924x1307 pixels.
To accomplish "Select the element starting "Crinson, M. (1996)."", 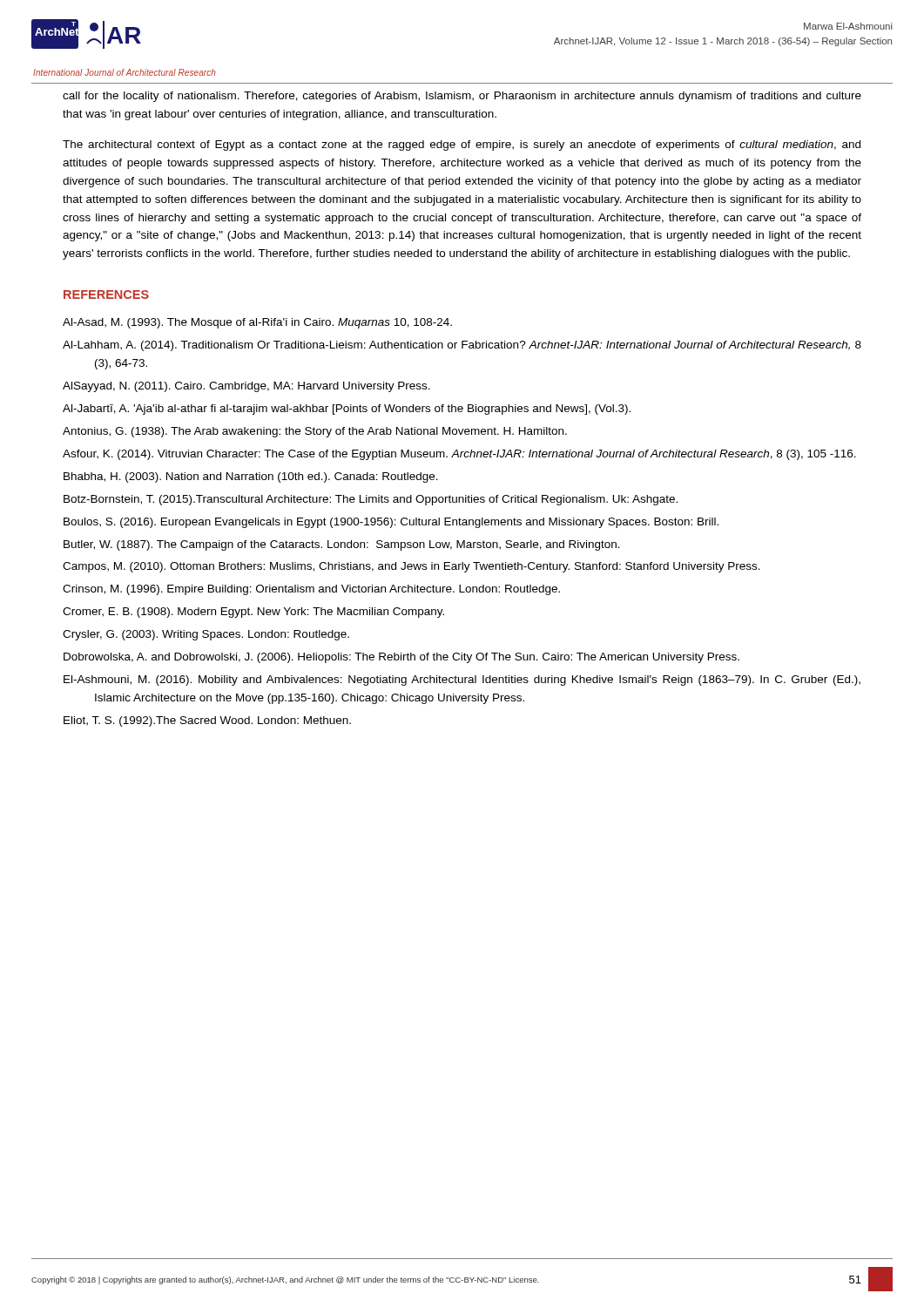I will coord(312,589).
